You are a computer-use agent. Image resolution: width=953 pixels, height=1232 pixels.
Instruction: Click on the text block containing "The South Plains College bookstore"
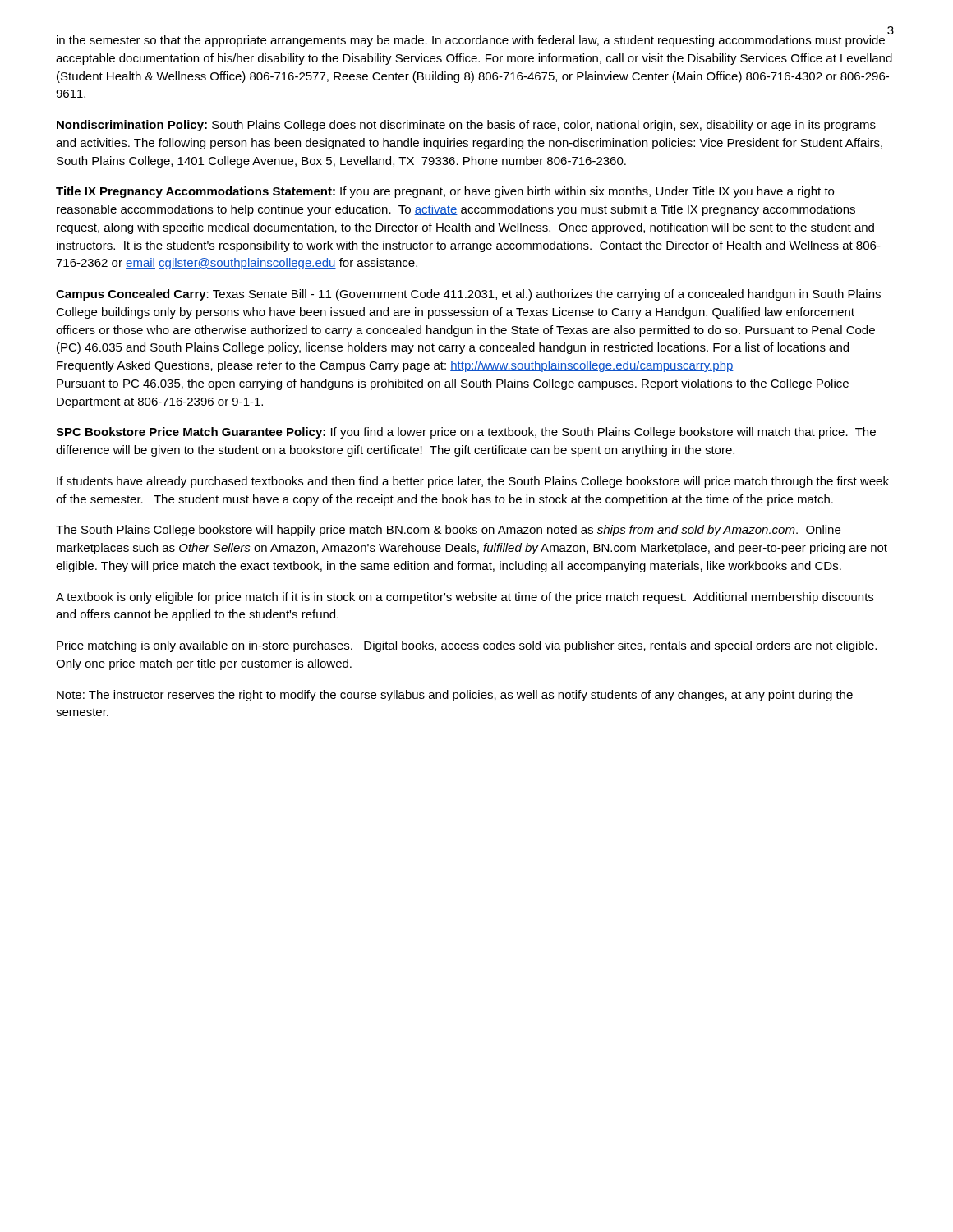tap(476, 548)
